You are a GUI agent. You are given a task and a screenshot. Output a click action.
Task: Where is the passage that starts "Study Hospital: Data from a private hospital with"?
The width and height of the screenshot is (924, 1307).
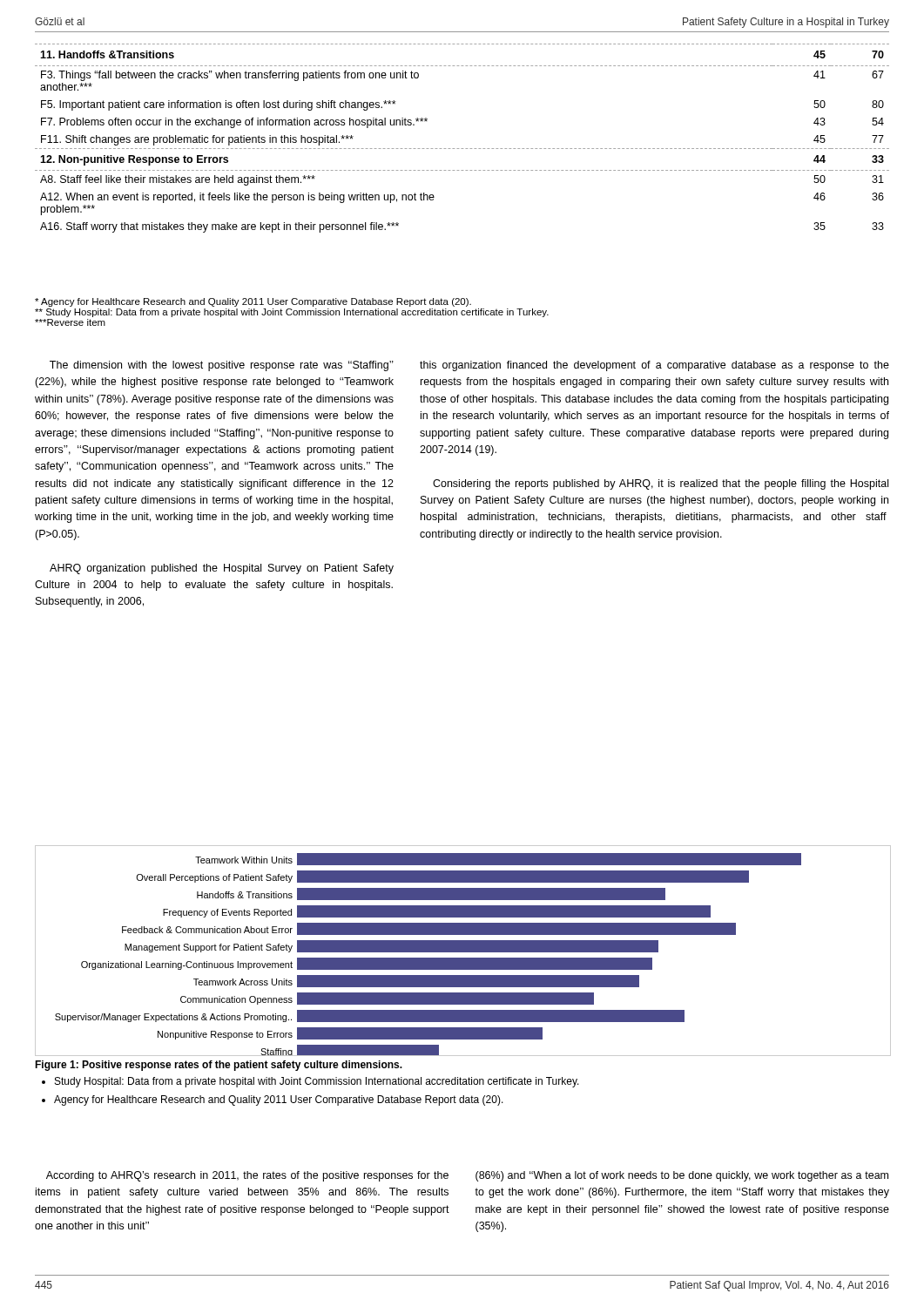pyautogui.click(x=317, y=1081)
